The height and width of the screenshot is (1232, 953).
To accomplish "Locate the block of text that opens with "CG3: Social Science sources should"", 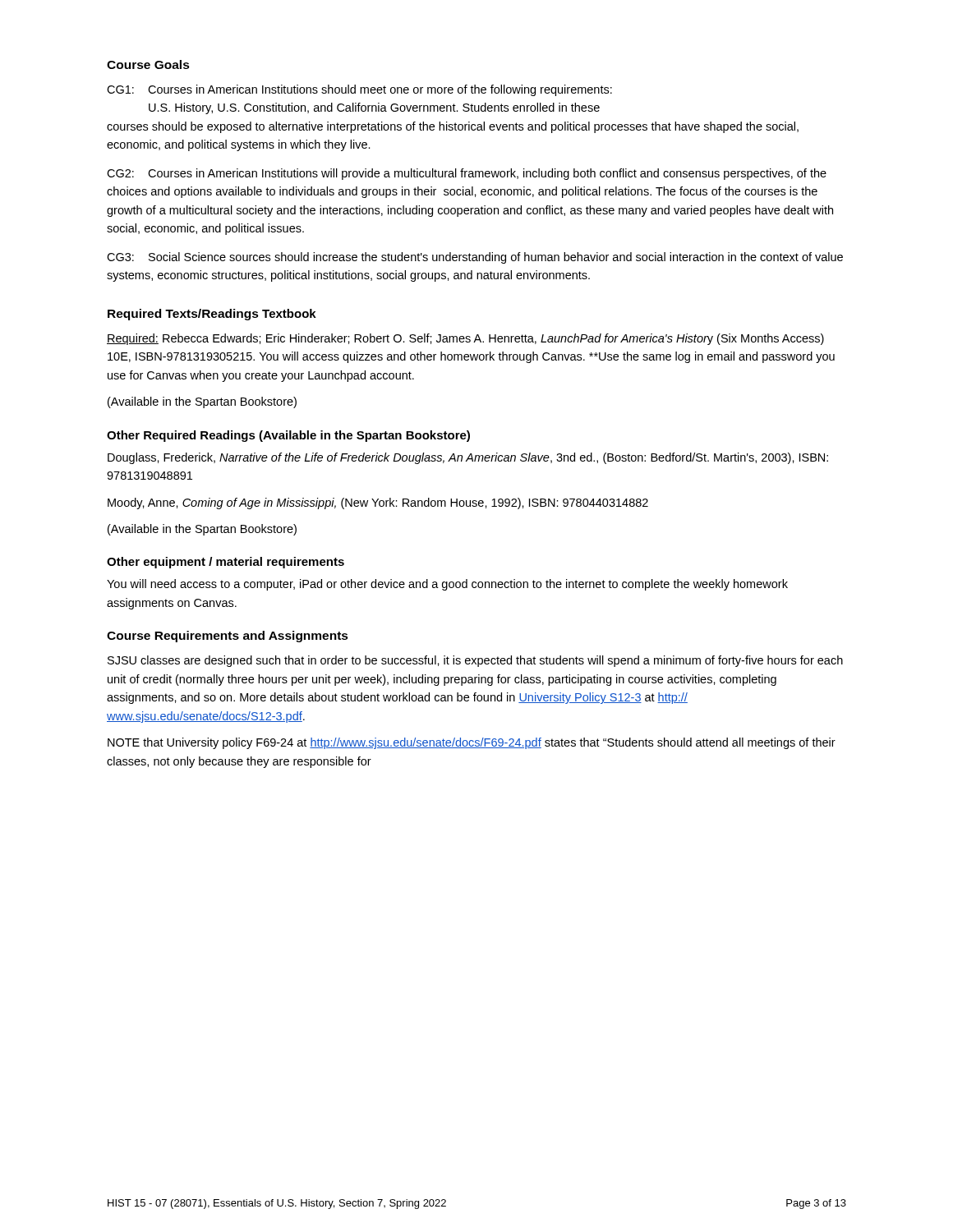I will click(475, 266).
